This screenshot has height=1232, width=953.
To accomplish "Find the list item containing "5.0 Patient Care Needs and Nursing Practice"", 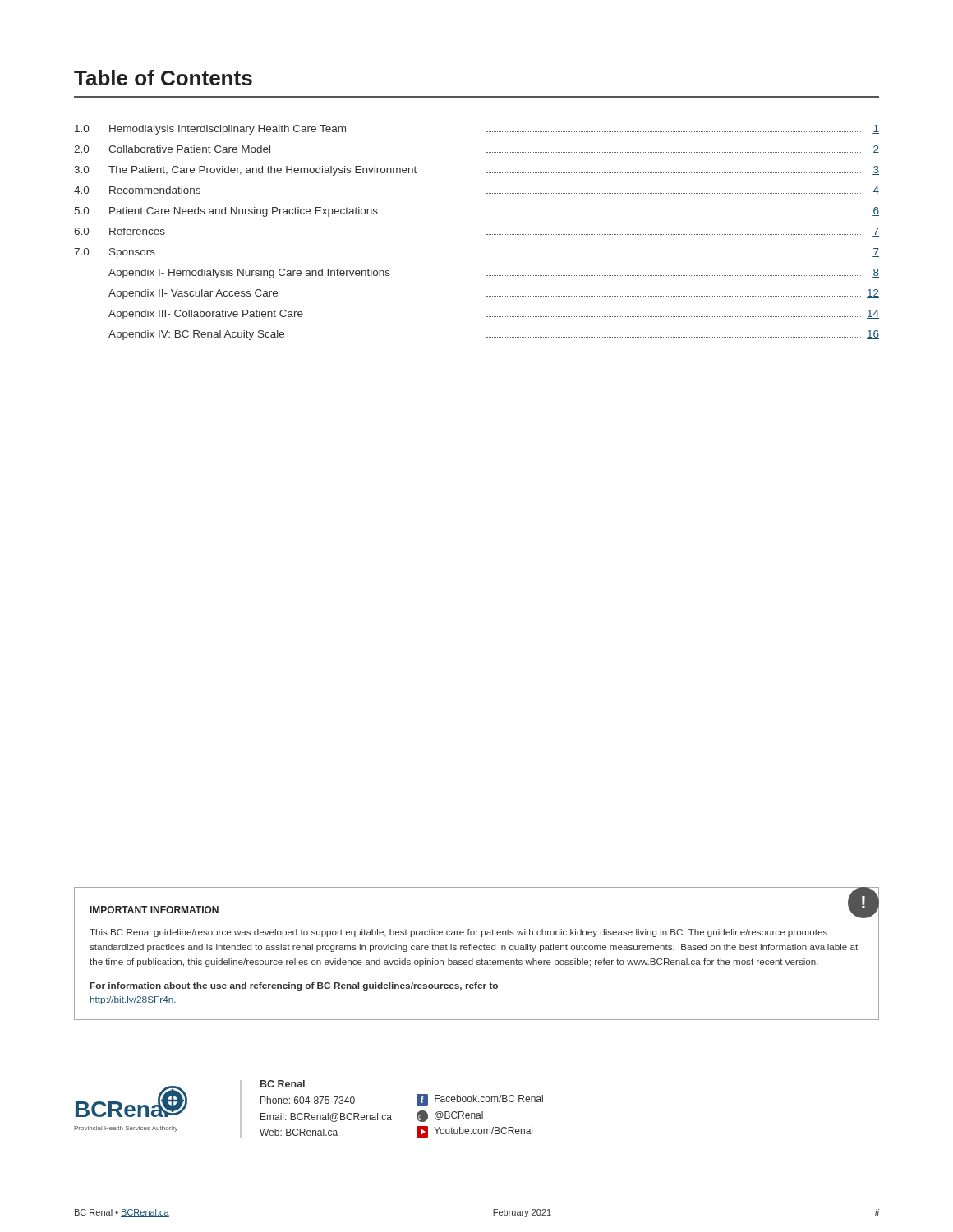I will 476,211.
